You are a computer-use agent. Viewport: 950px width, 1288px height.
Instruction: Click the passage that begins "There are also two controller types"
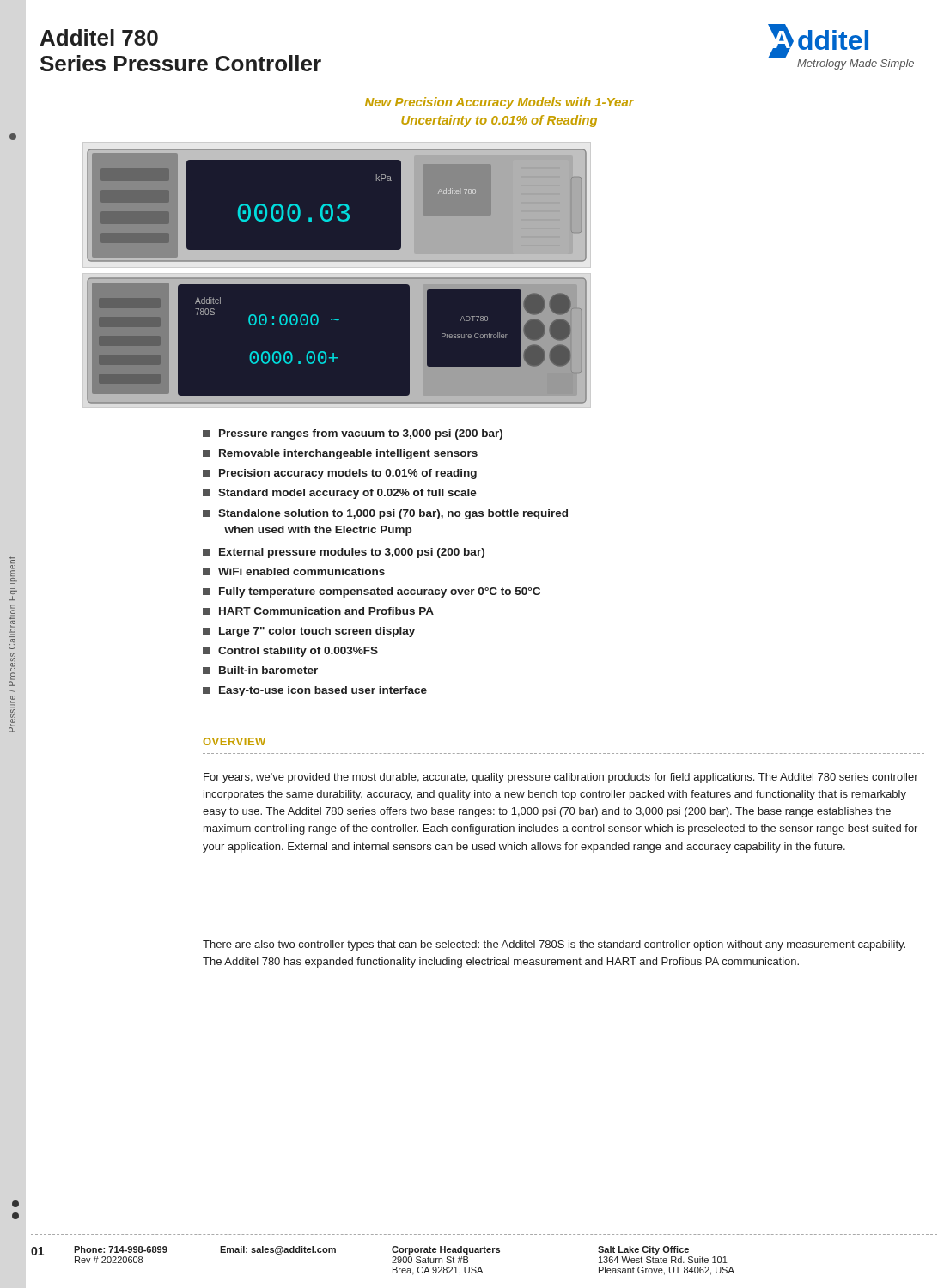click(555, 953)
